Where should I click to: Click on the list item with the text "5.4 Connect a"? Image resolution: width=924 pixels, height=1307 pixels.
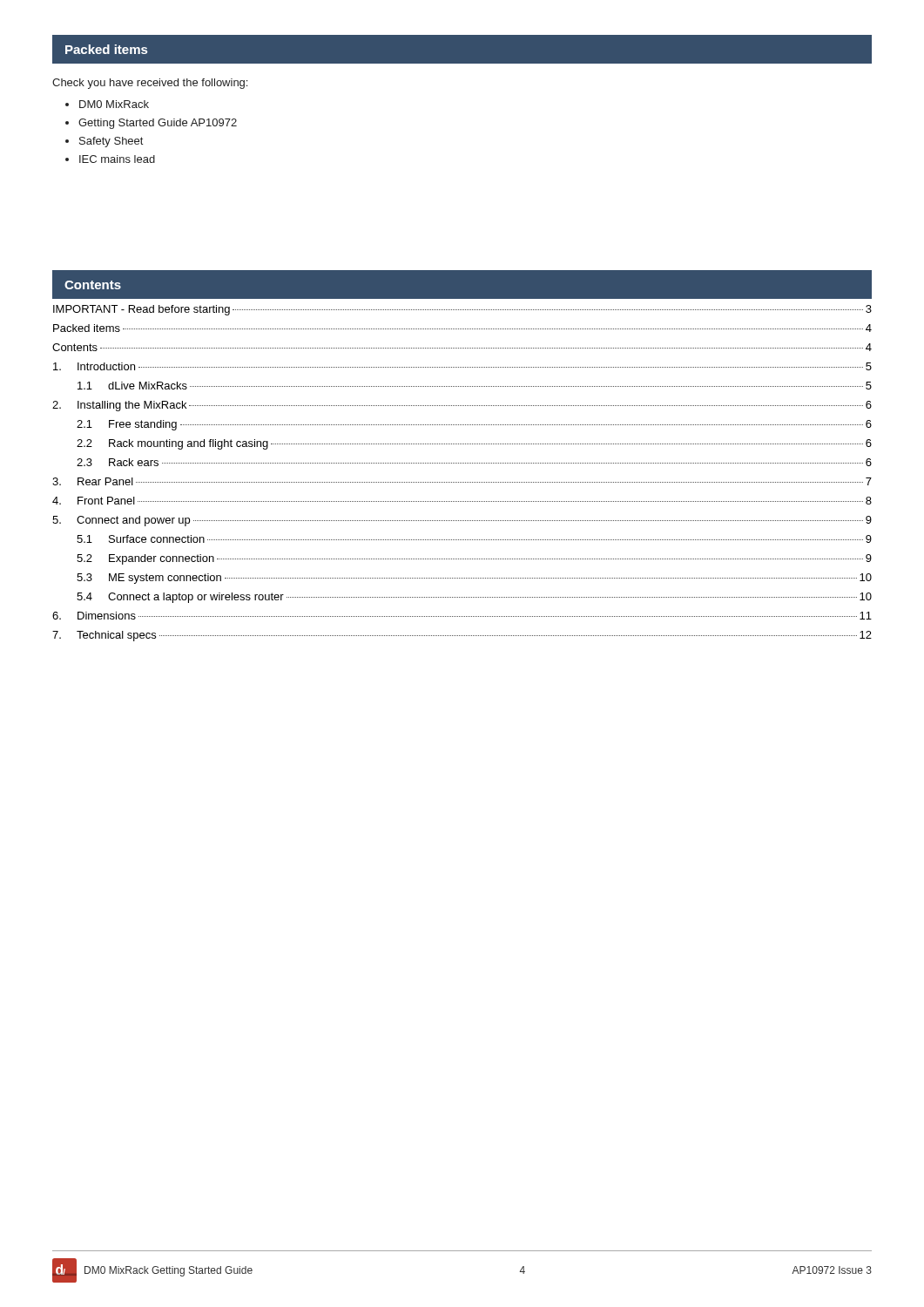coord(462,596)
